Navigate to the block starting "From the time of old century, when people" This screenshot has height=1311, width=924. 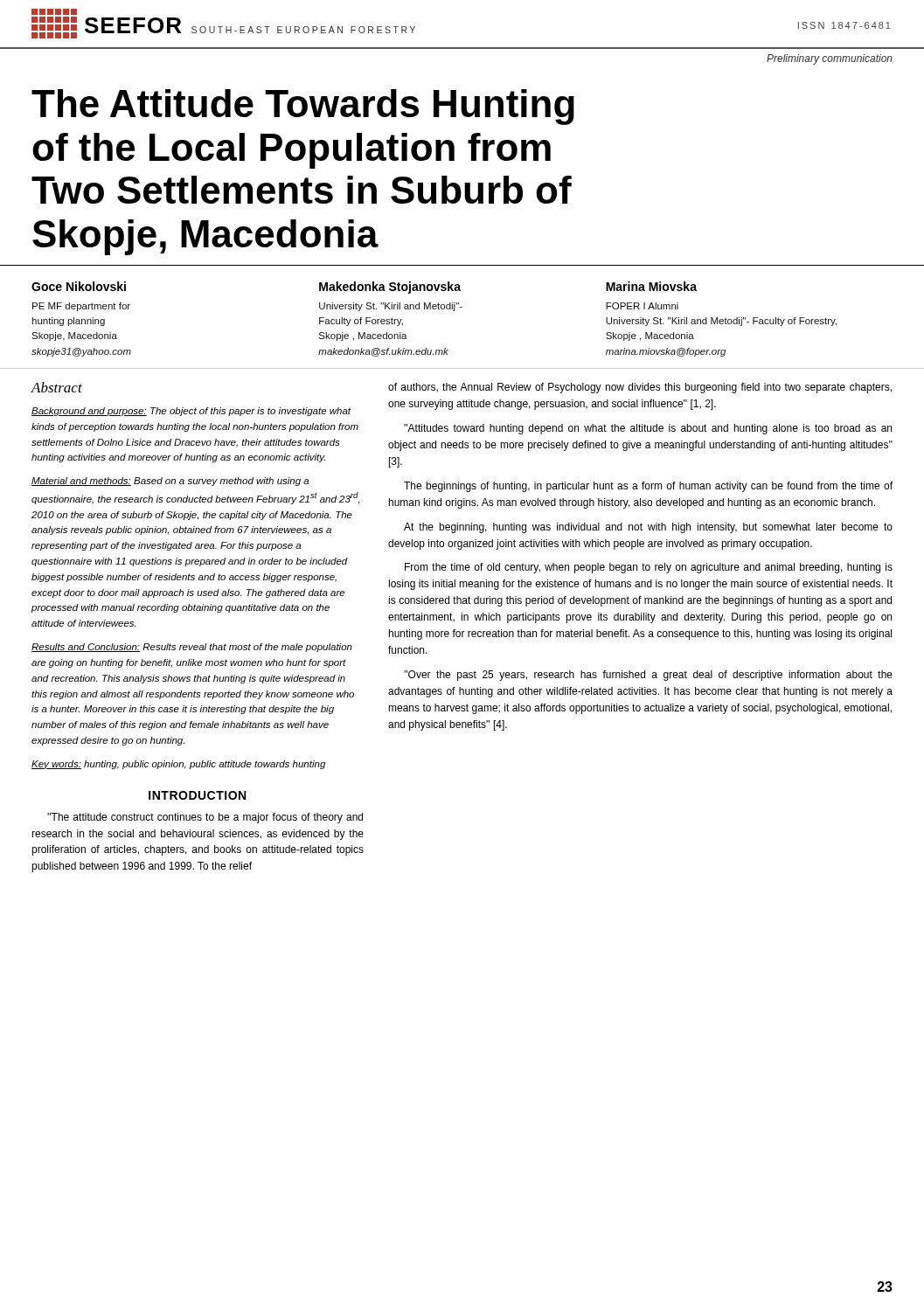[640, 609]
